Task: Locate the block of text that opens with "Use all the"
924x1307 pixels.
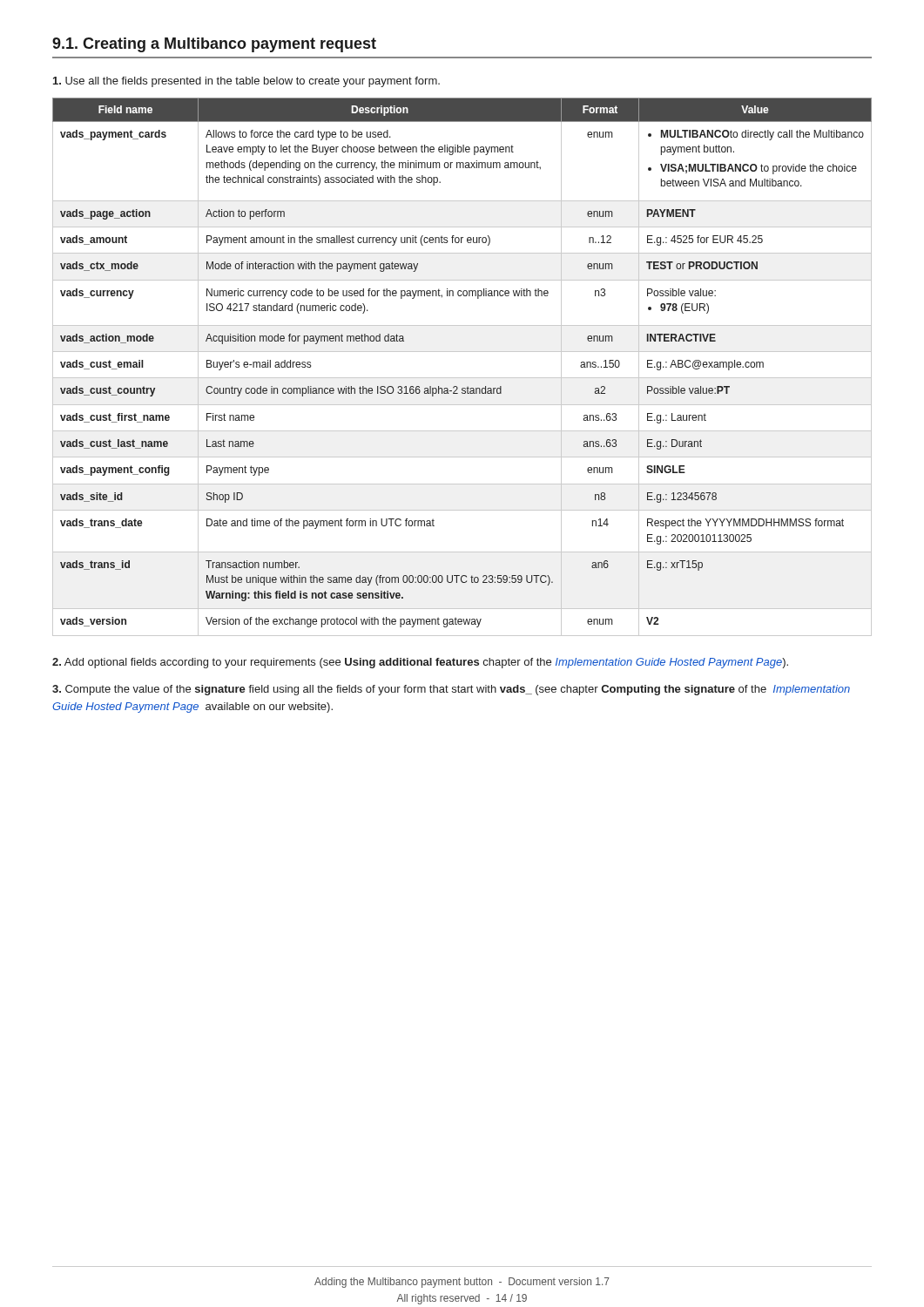Action: point(246,81)
